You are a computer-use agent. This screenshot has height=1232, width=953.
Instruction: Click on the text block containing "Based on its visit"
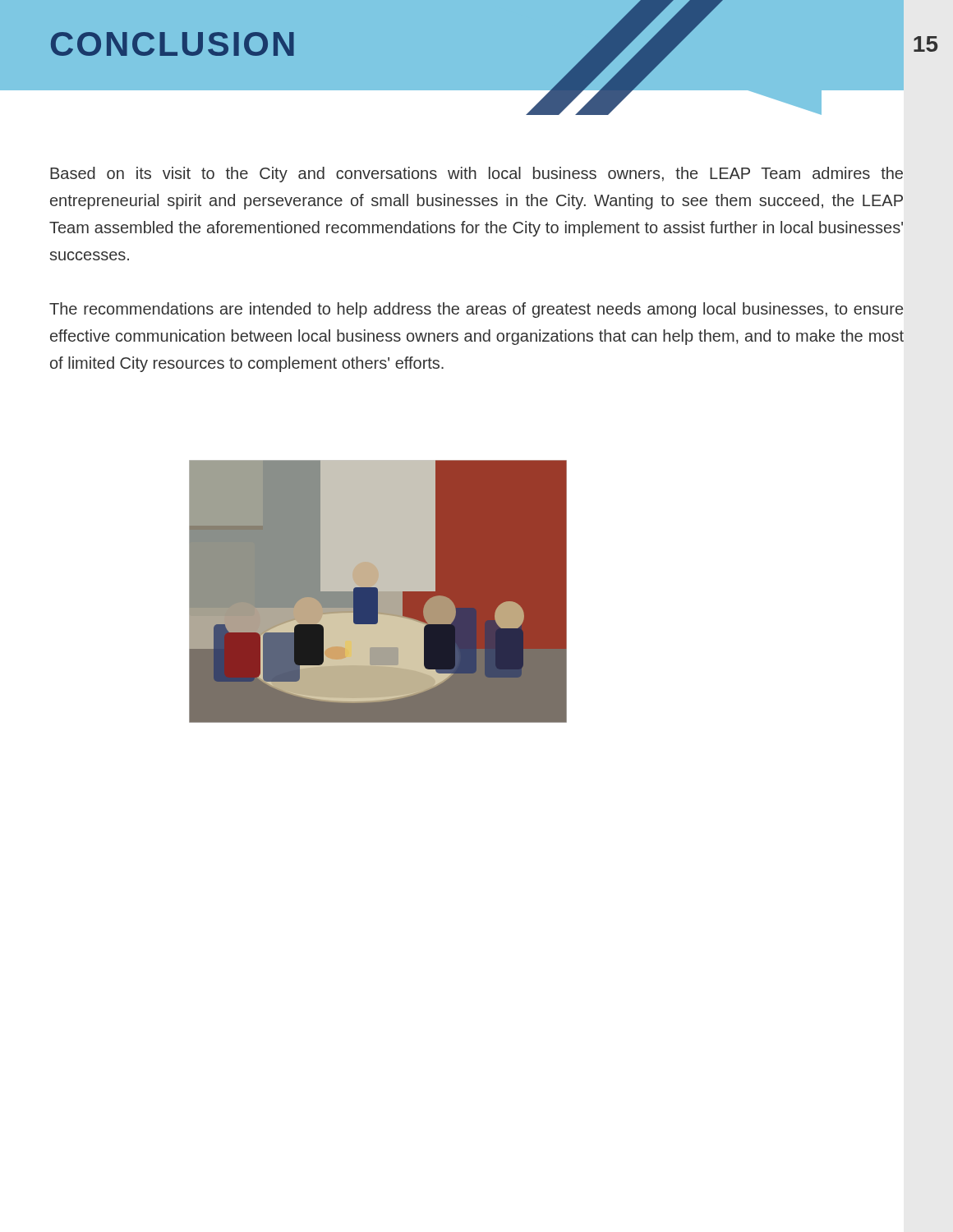476,214
